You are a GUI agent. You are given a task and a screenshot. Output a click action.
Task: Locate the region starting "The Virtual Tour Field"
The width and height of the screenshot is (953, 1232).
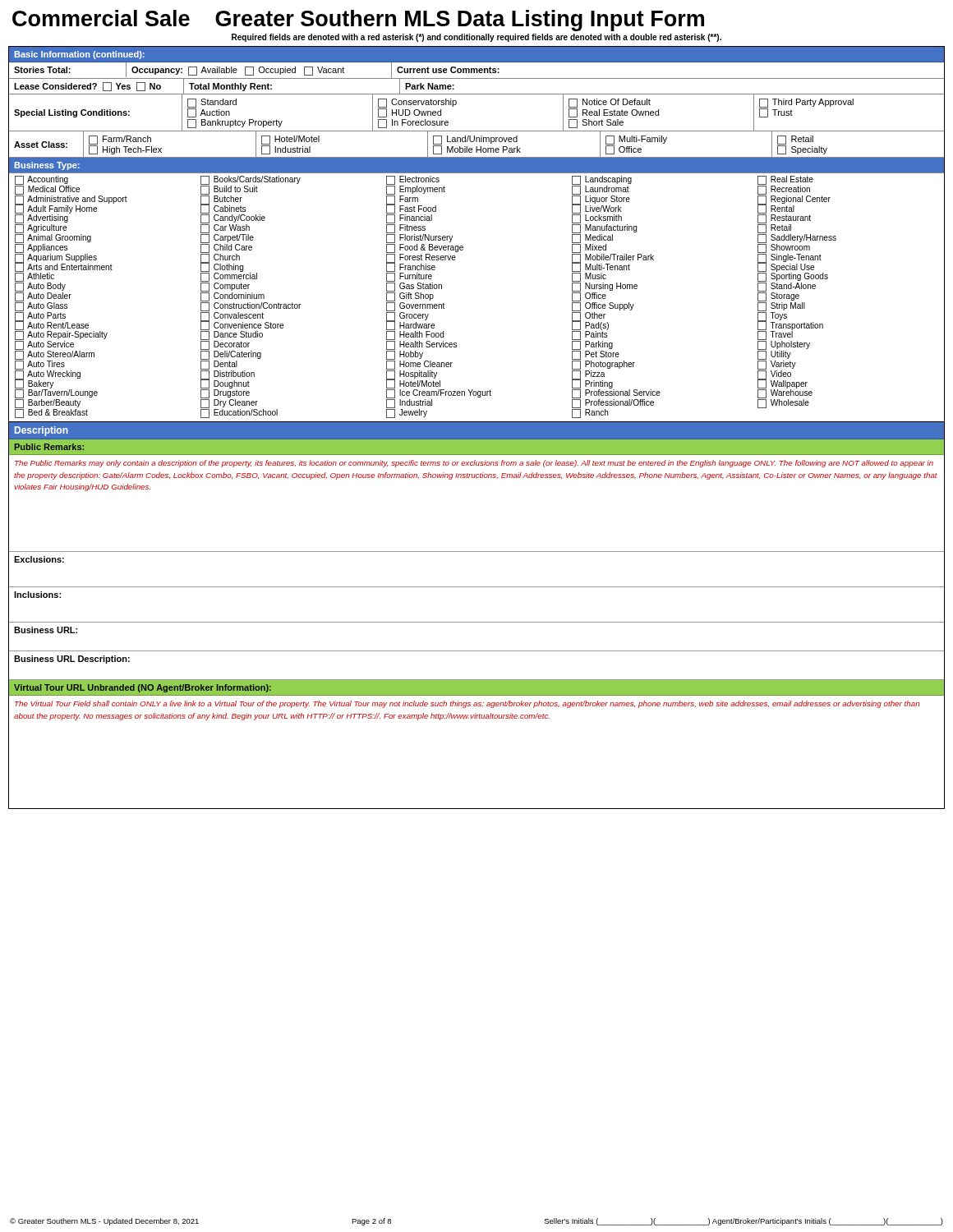pyautogui.click(x=467, y=704)
